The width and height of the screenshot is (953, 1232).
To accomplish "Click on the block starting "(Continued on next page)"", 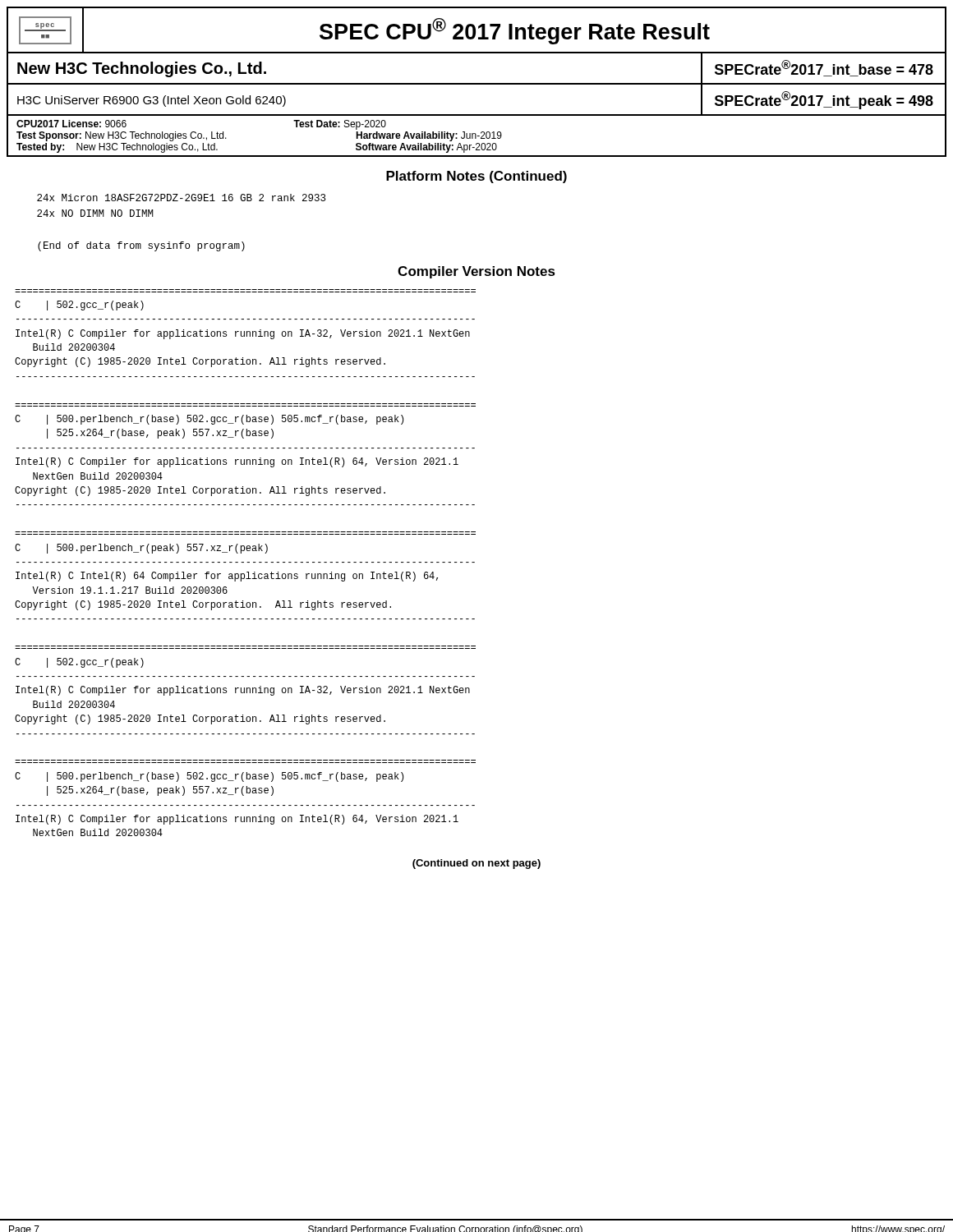I will click(x=476, y=863).
